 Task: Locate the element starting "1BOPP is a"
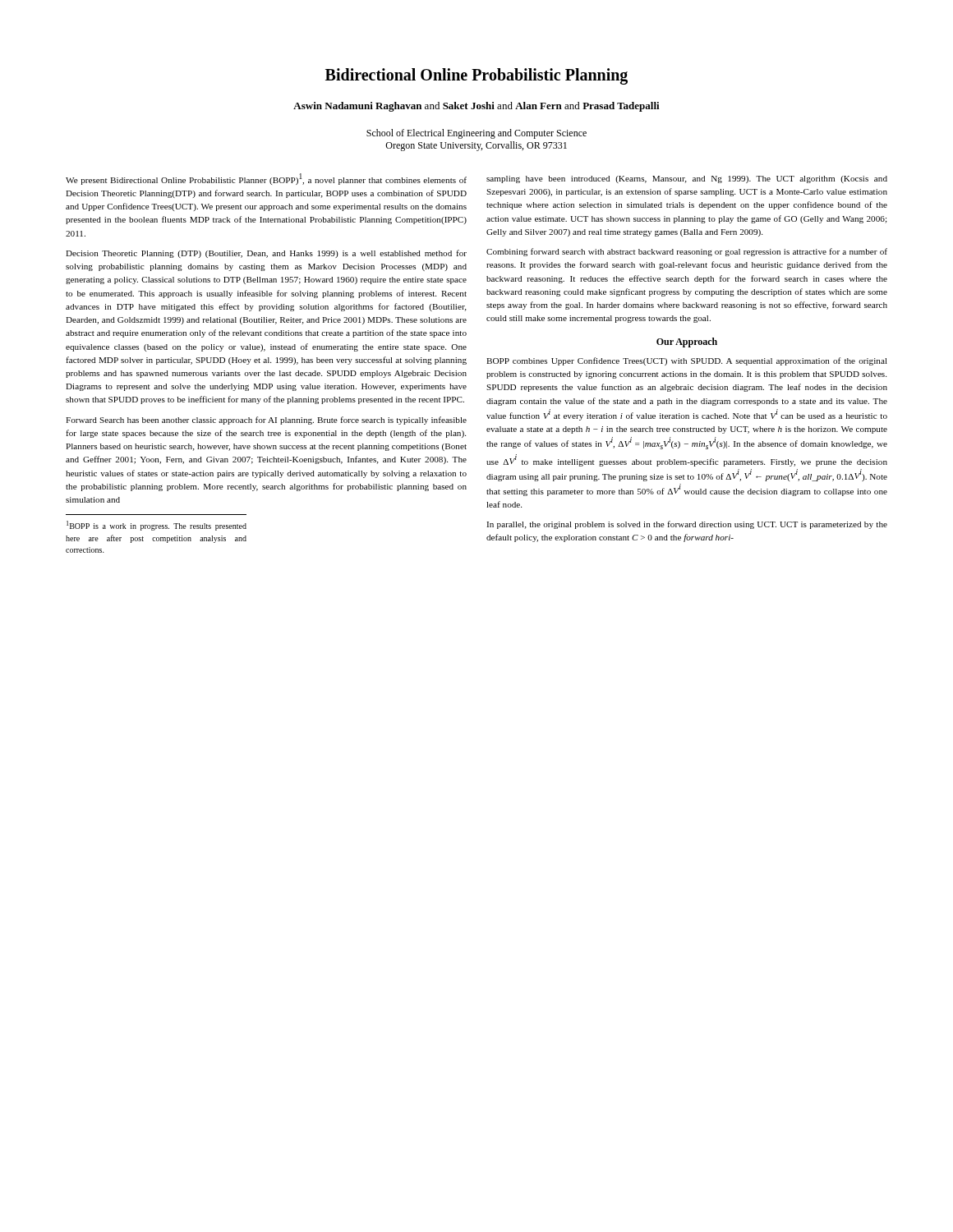[x=156, y=538]
